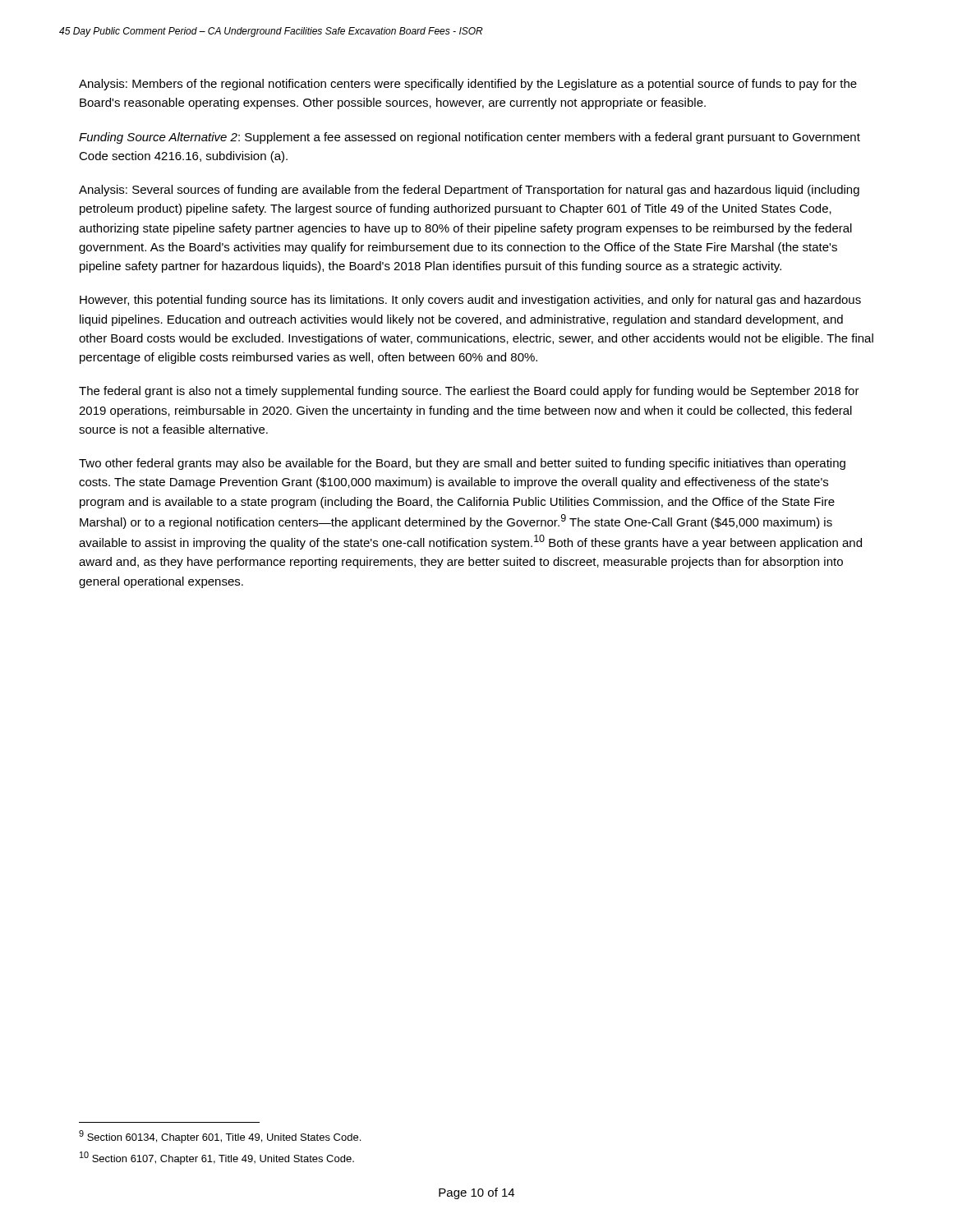Viewport: 953px width, 1232px height.
Task: Find the footnote that says "10 Section 6107, Chapter 61, Title 49, United"
Action: coord(217,1157)
